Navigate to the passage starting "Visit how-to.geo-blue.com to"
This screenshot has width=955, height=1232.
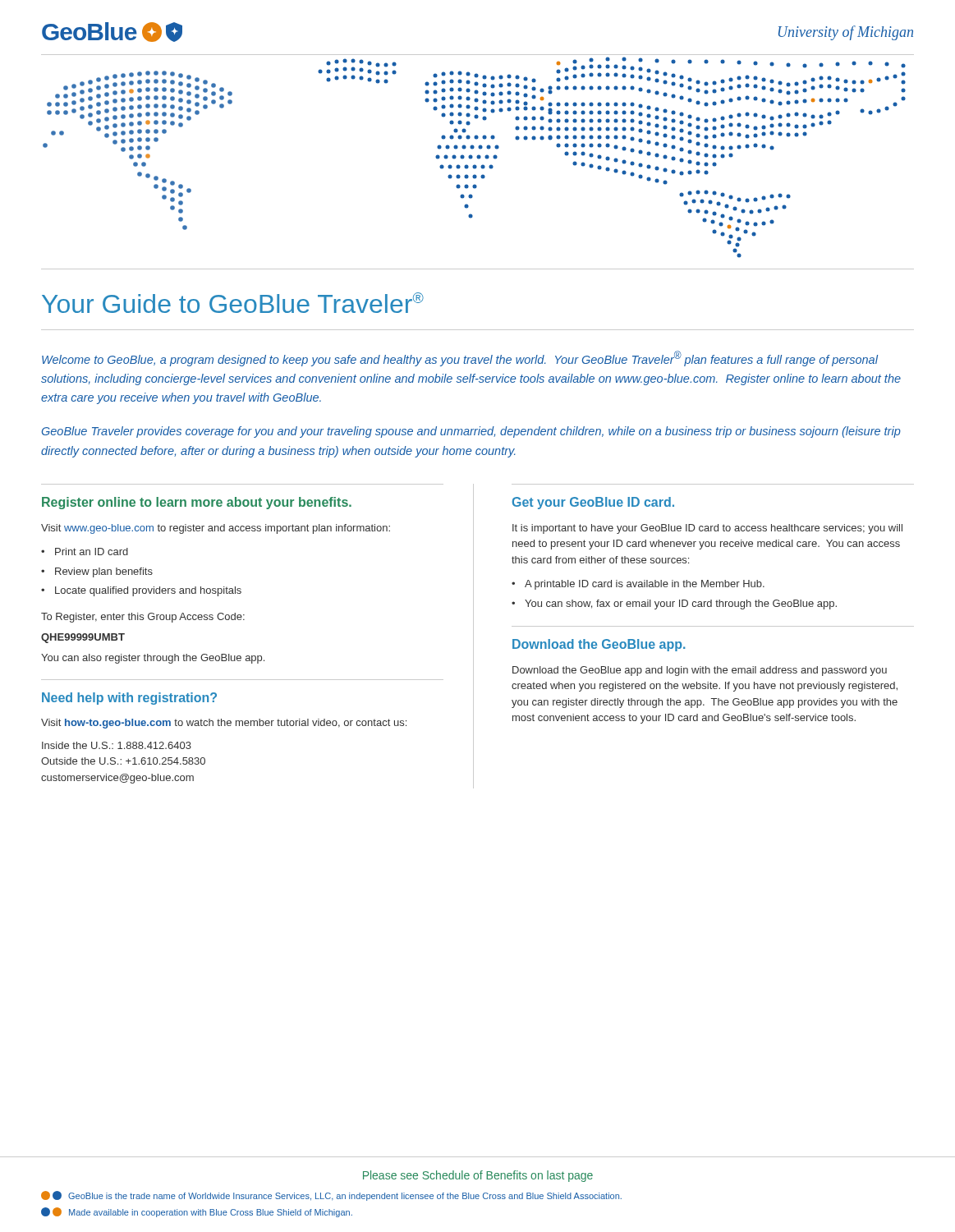click(224, 723)
